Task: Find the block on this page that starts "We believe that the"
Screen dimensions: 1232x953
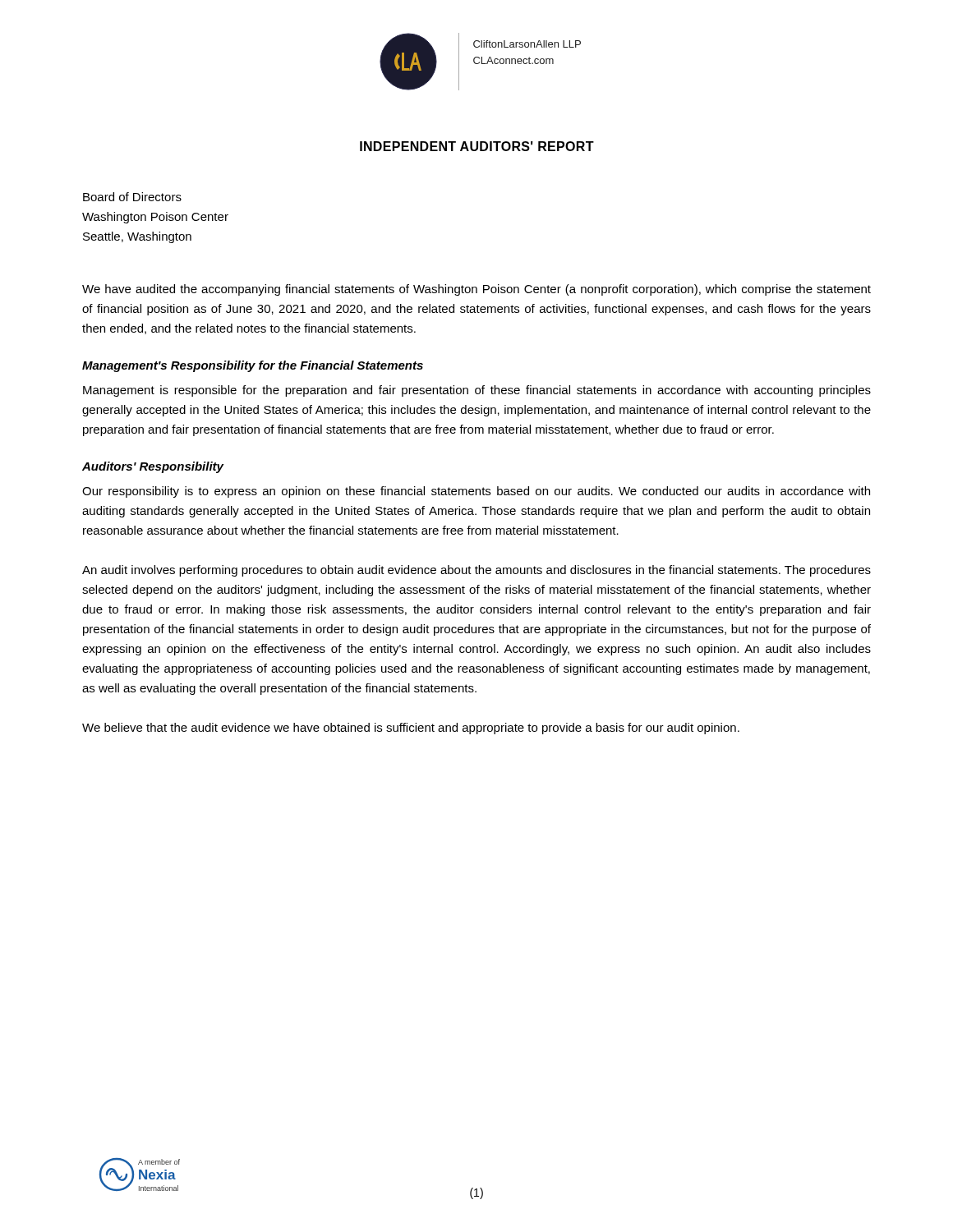Action: [411, 727]
